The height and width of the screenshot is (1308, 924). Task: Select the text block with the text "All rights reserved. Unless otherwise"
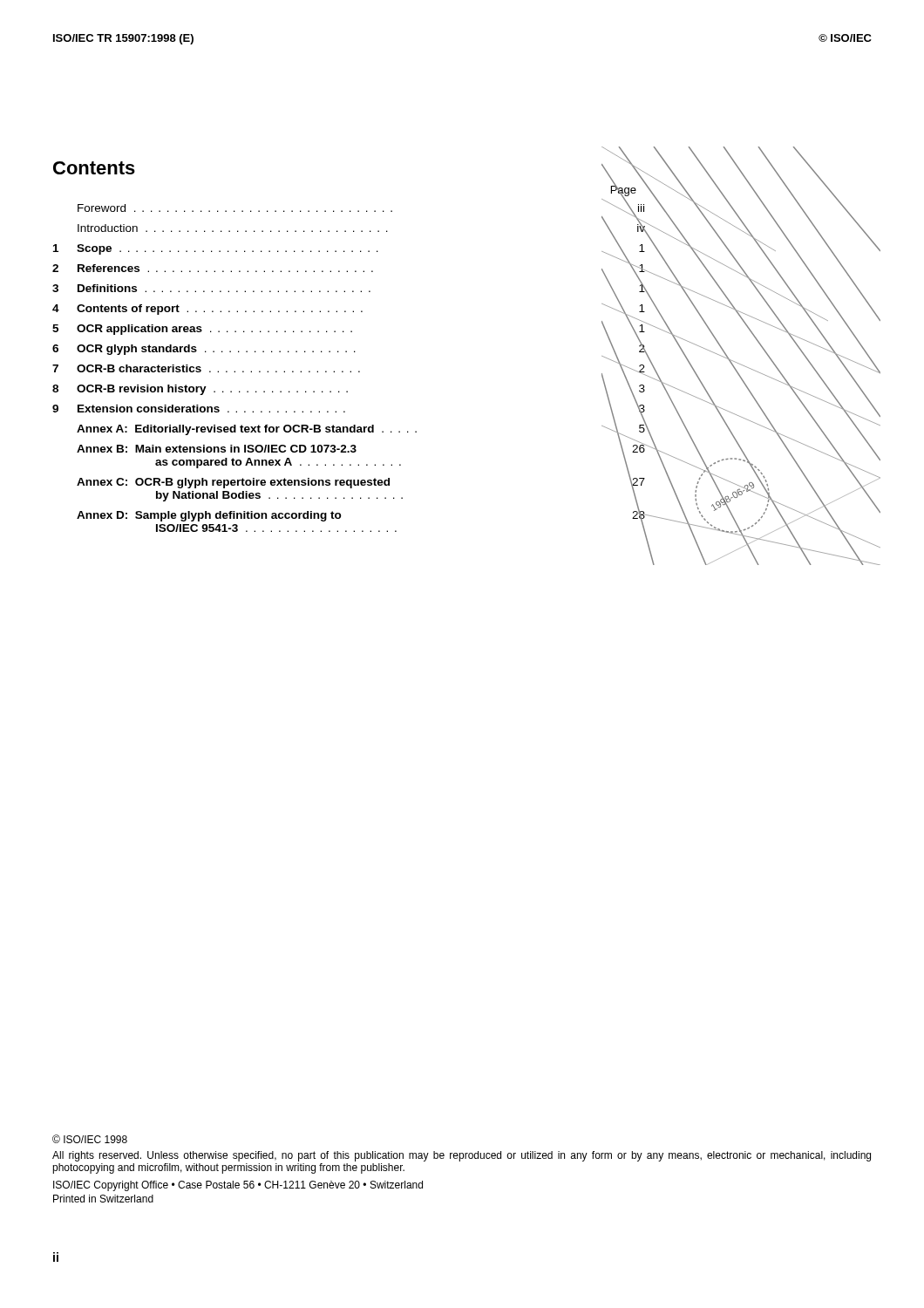pos(462,1162)
